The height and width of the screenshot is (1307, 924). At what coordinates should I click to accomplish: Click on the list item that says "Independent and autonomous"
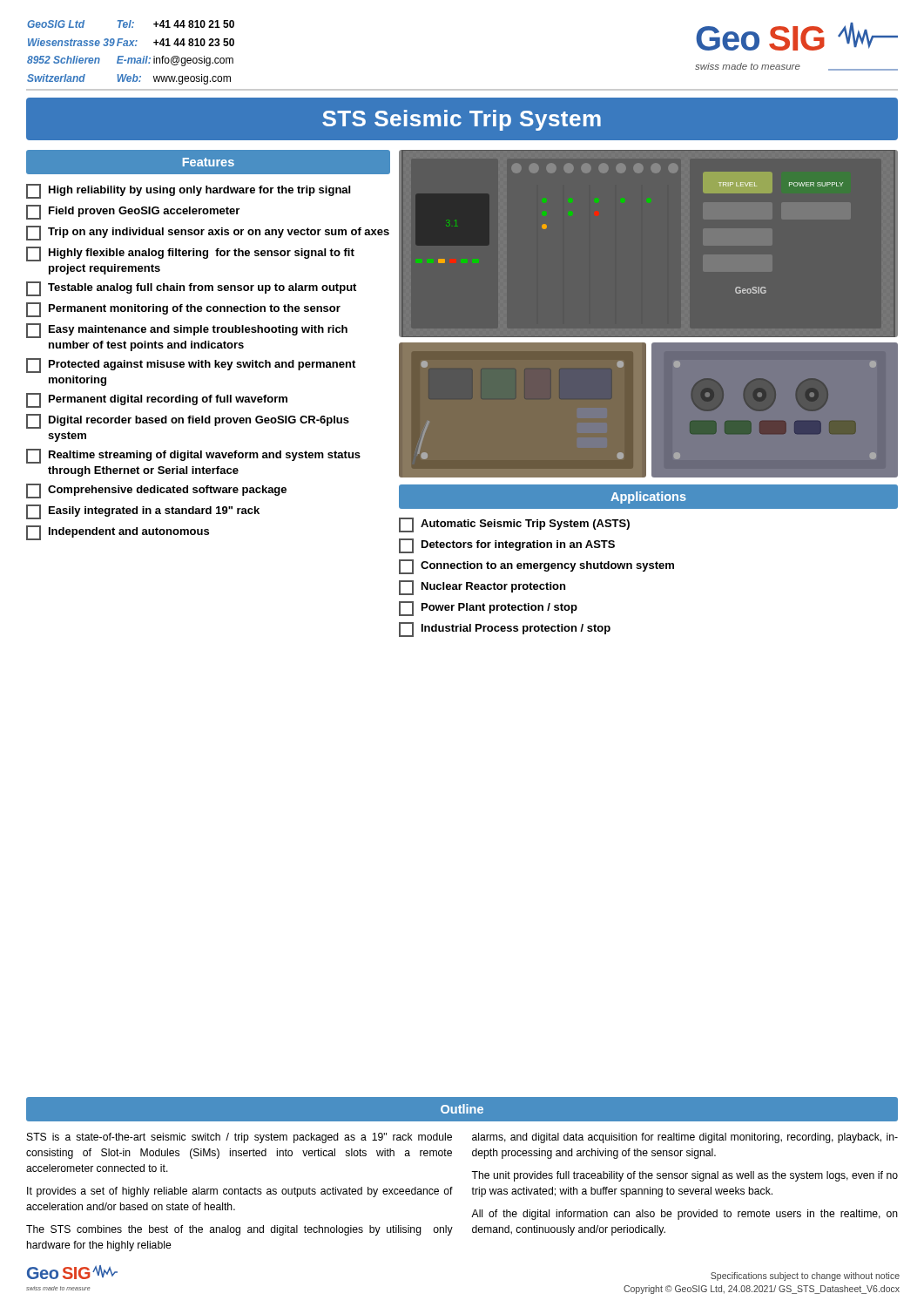118,532
